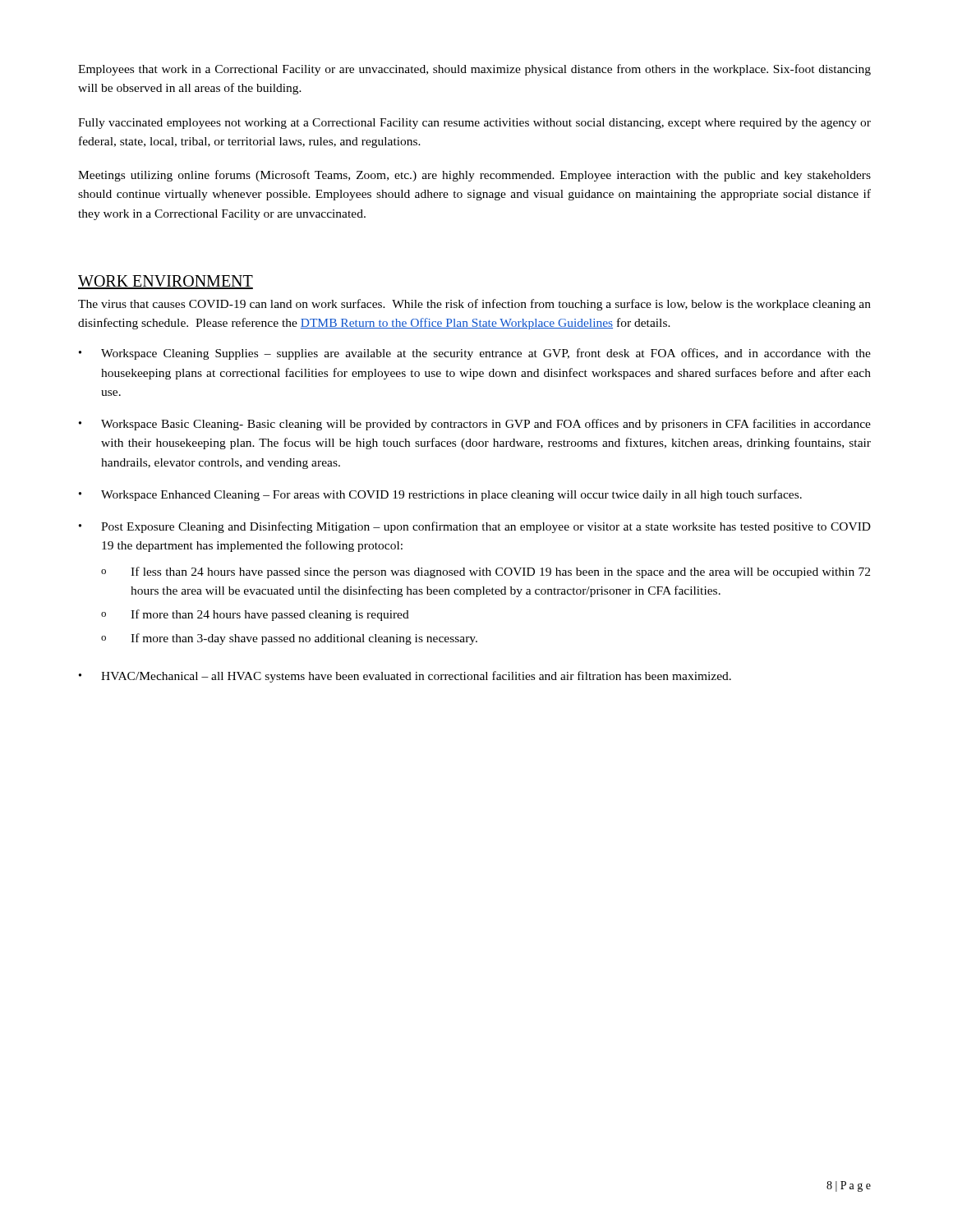
Task: Point to the block starting "• Post Exposure Cleaning and Disinfecting Mitigation –"
Action: [x=474, y=585]
